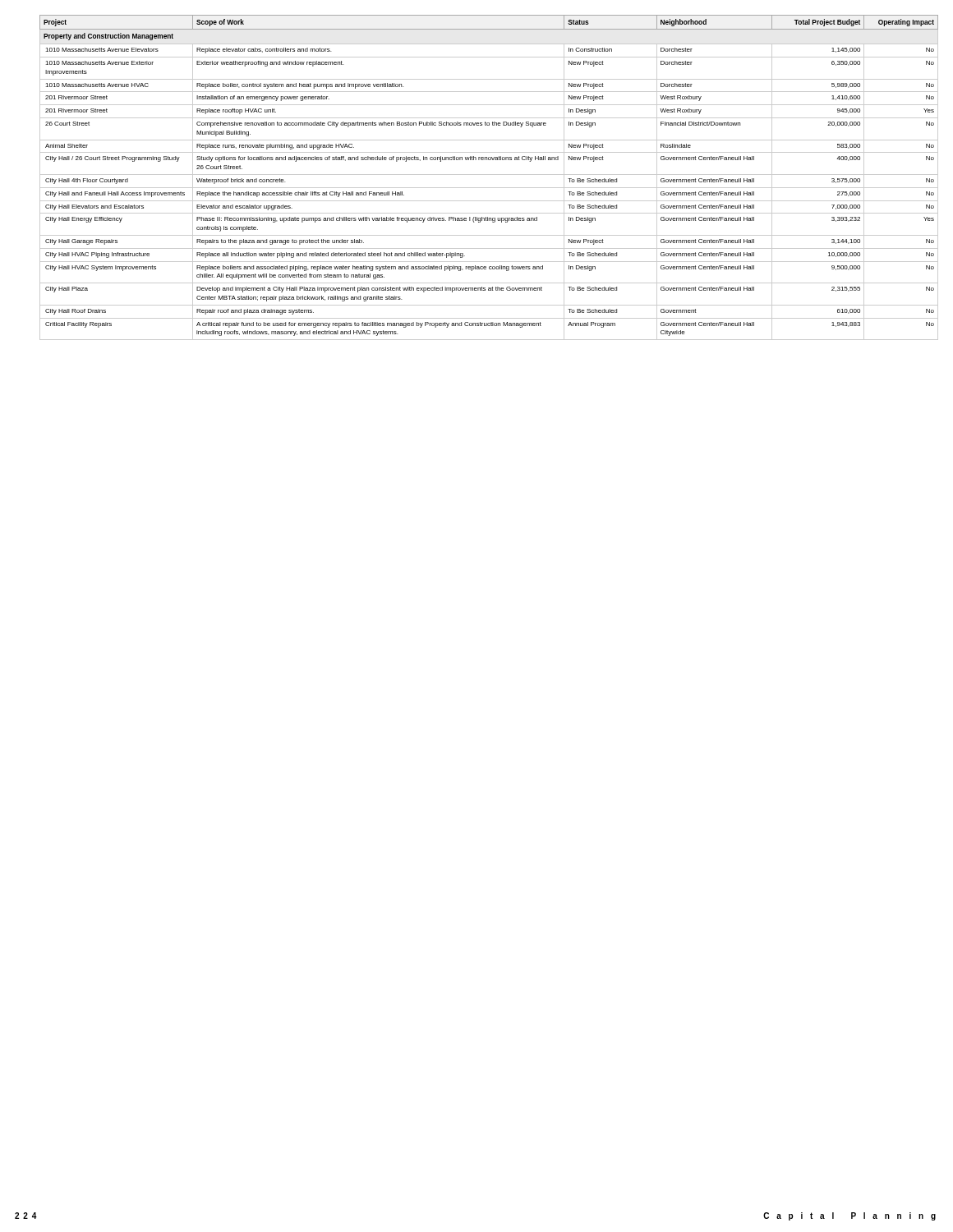Click on the table containing "New Project"
This screenshot has width=953, height=1232.
tap(489, 177)
